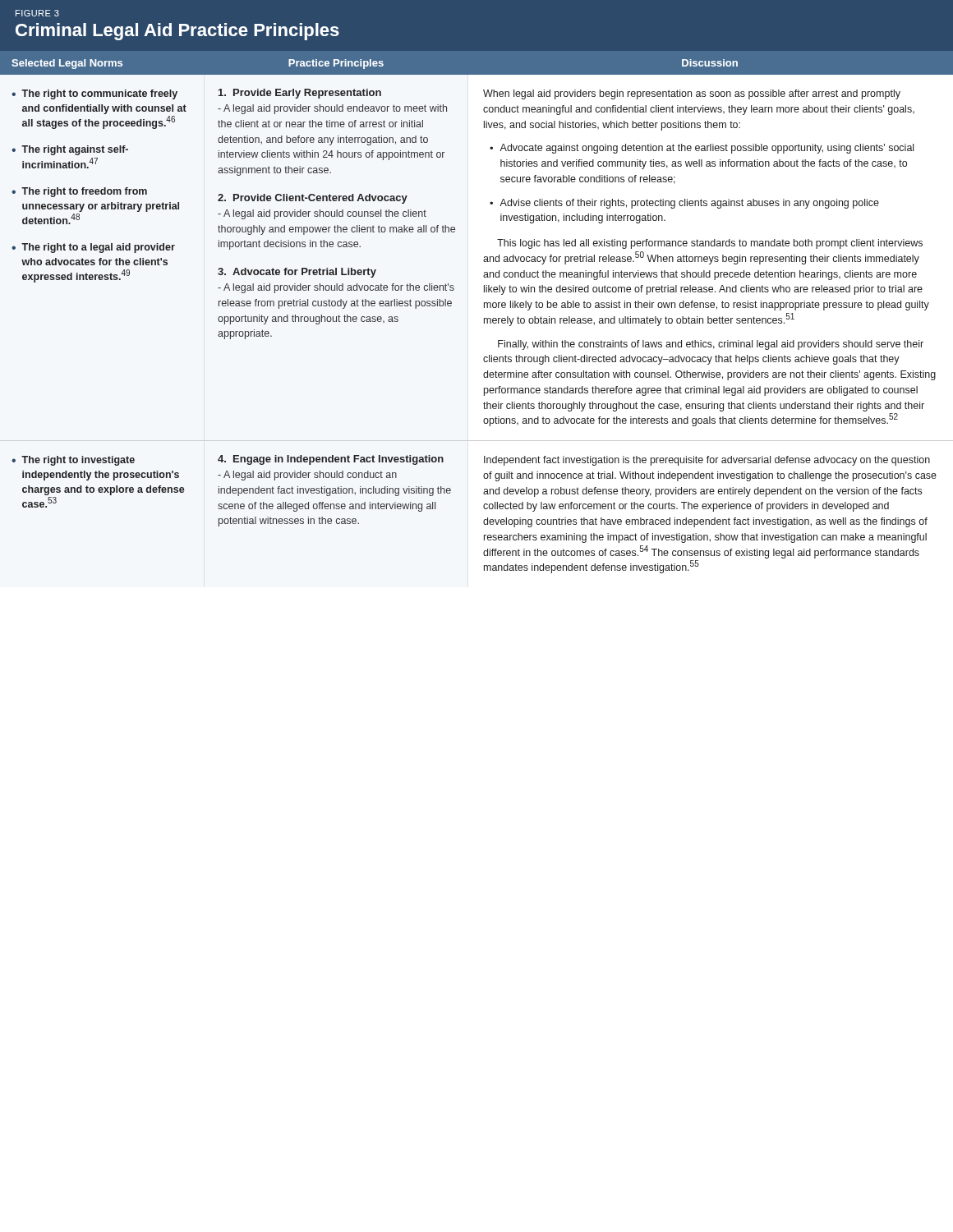Navigate to the region starting "• The right to investigate"
This screenshot has width=953, height=1232.
point(103,482)
